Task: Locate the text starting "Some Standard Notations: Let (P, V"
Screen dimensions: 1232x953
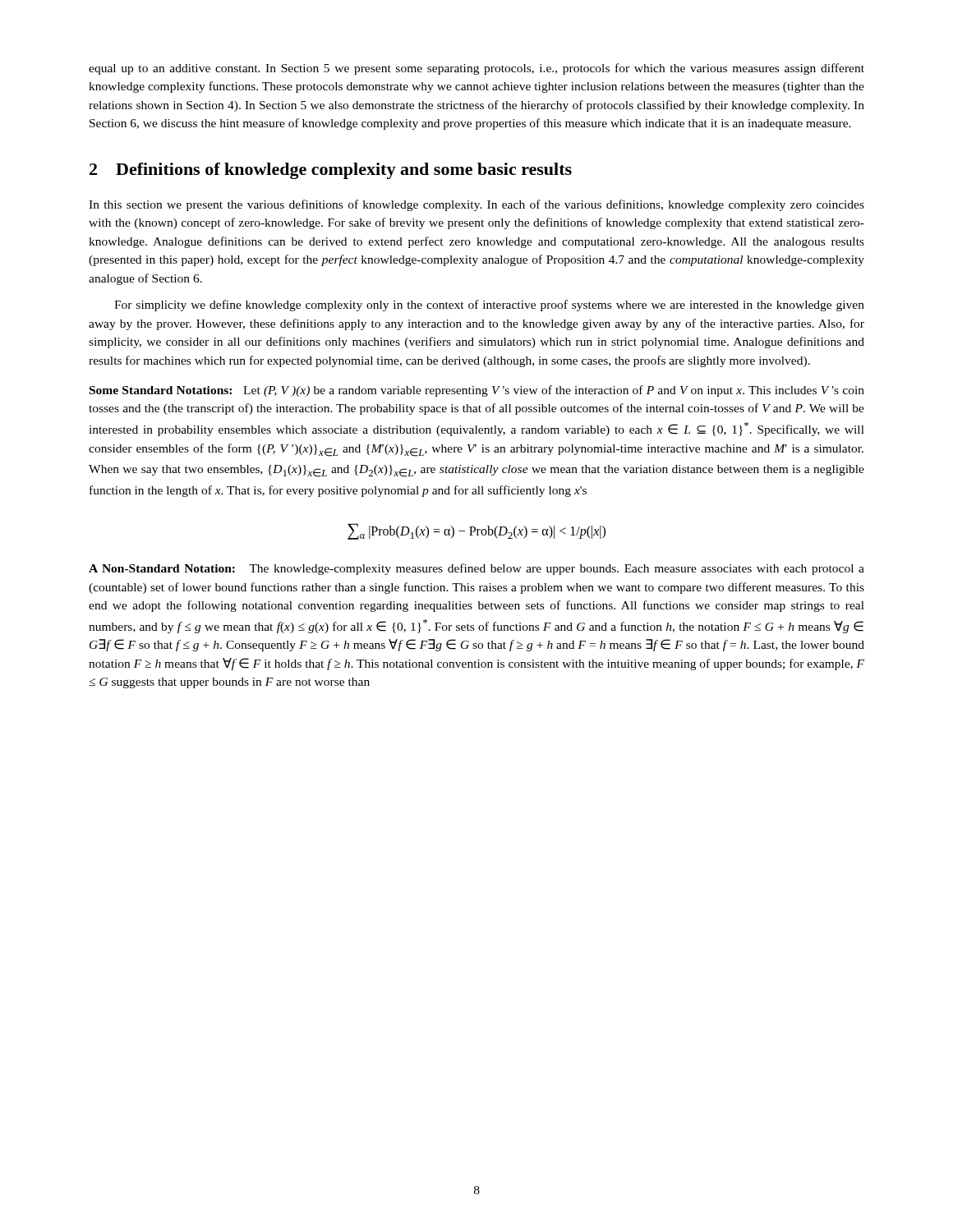Action: (x=476, y=440)
